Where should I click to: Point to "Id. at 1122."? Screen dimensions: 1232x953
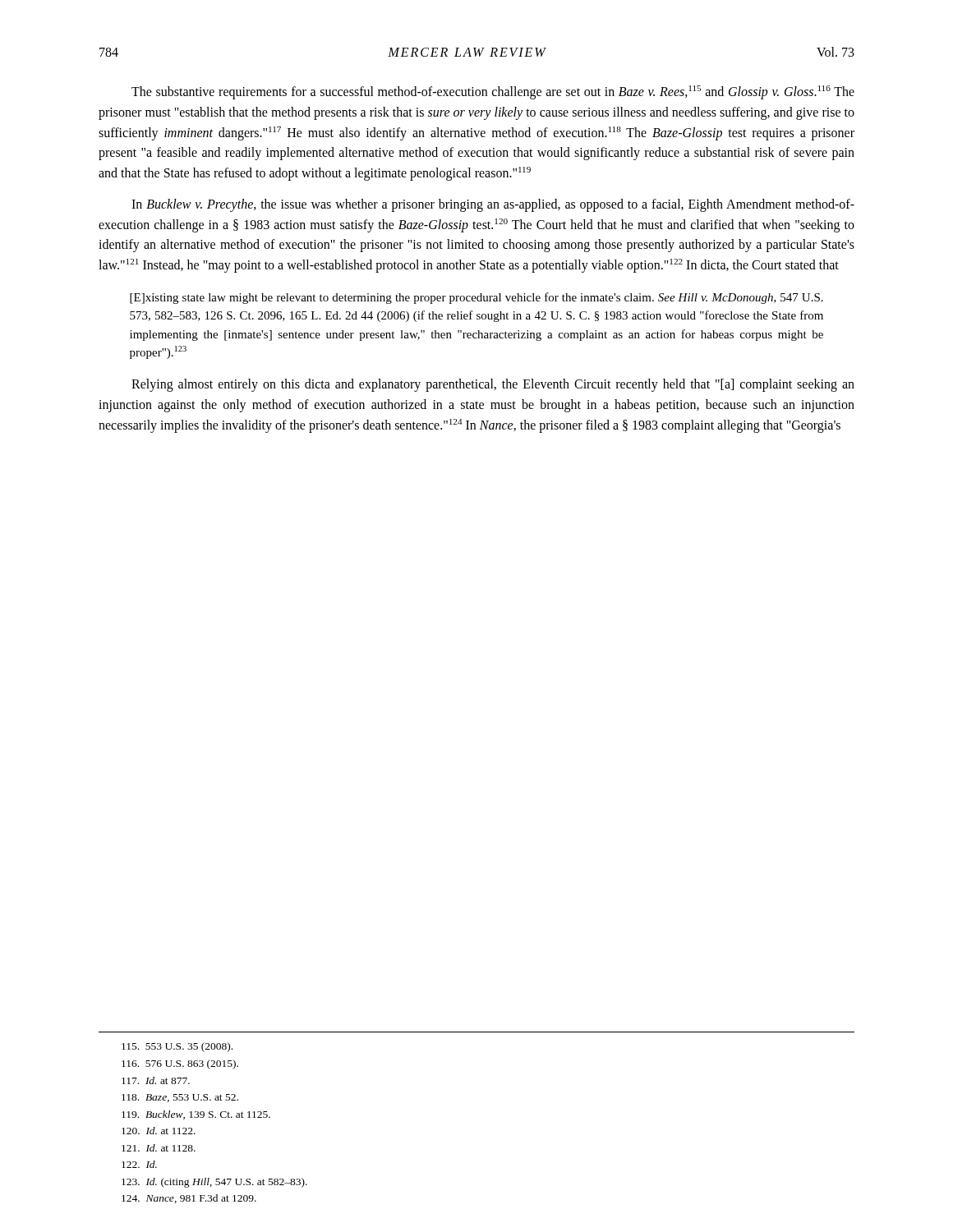pyautogui.click(x=158, y=1131)
